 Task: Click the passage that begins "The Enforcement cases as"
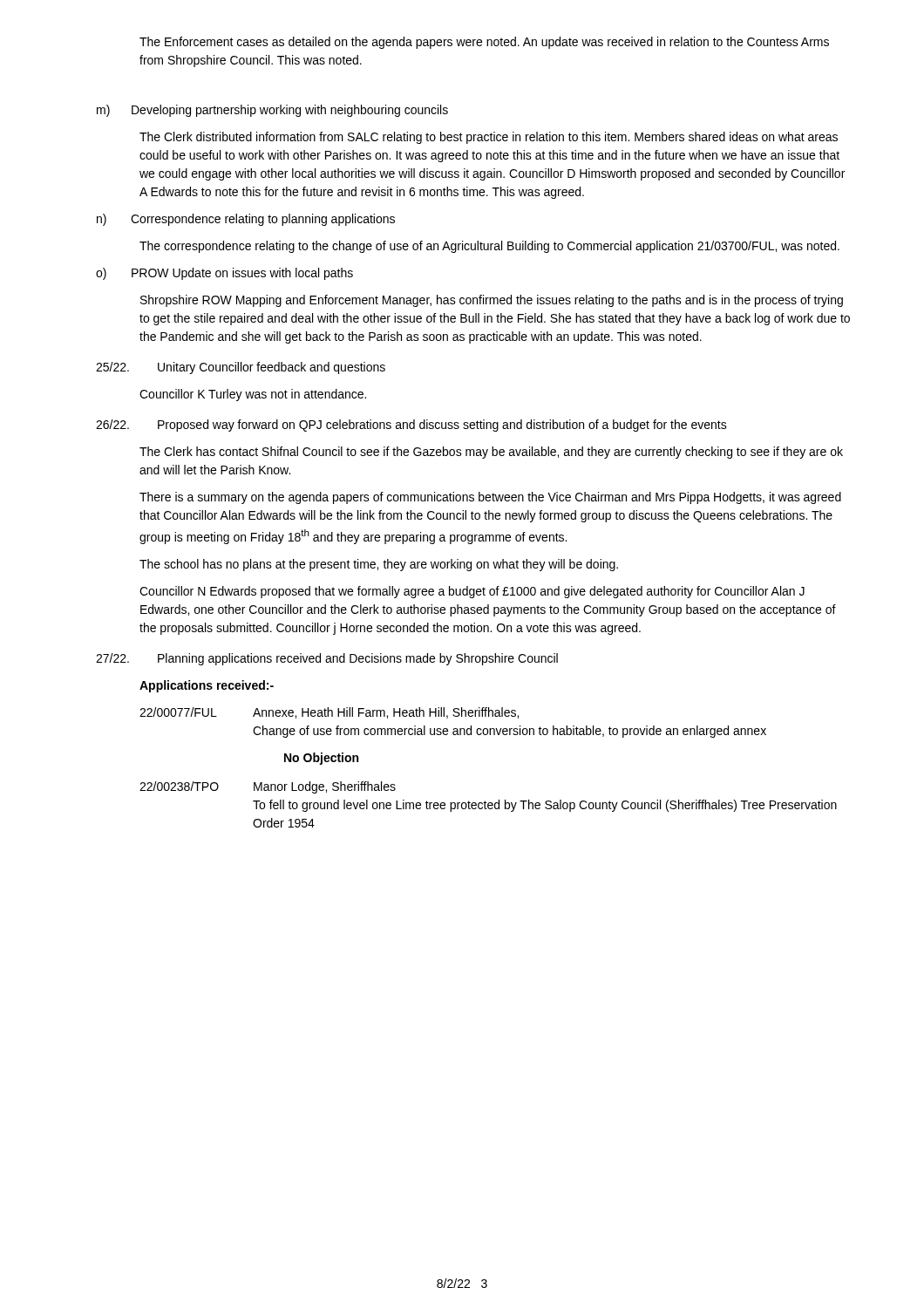point(484,51)
